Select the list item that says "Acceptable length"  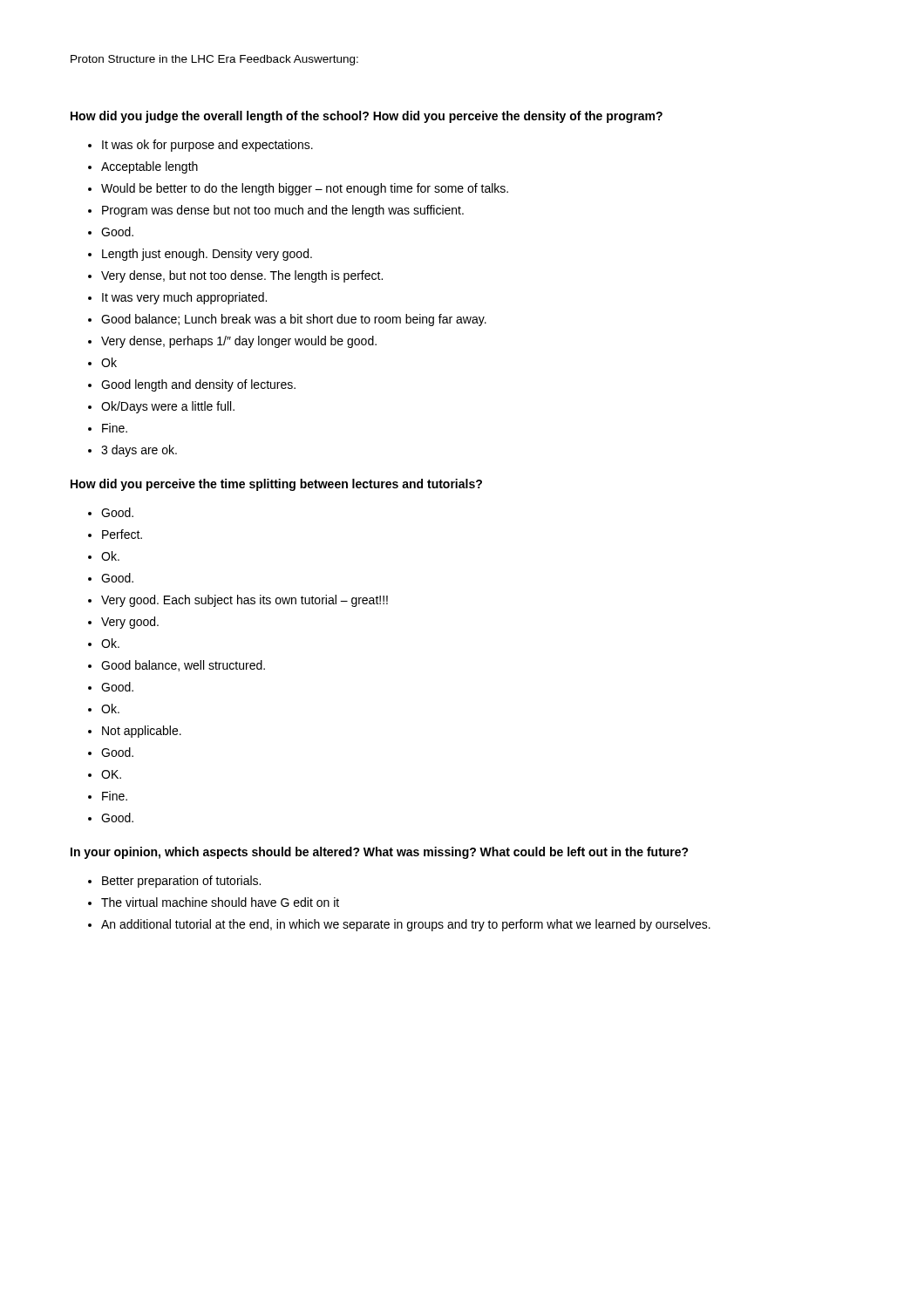150,167
